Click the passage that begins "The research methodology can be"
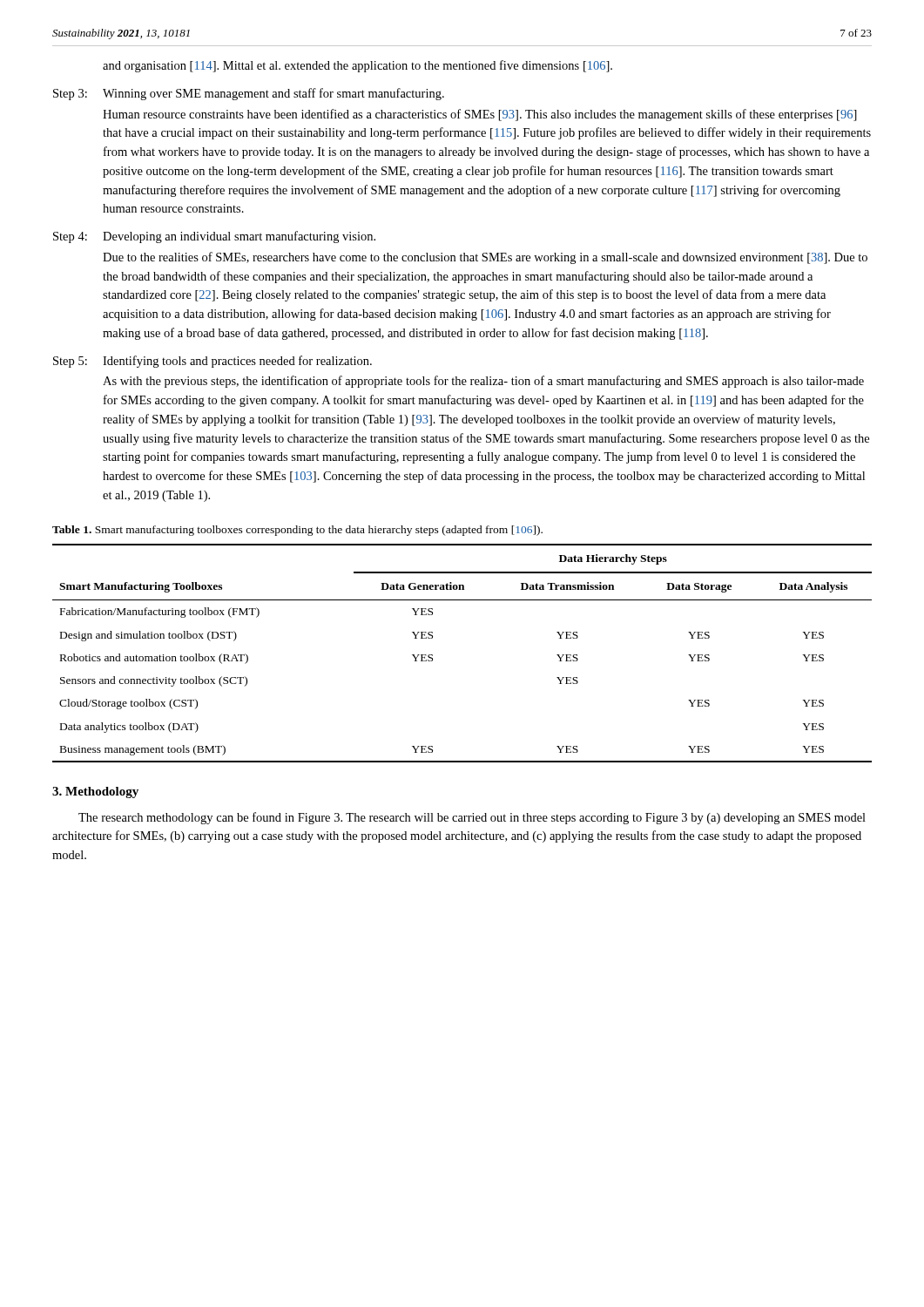Image resolution: width=924 pixels, height=1307 pixels. pos(459,836)
